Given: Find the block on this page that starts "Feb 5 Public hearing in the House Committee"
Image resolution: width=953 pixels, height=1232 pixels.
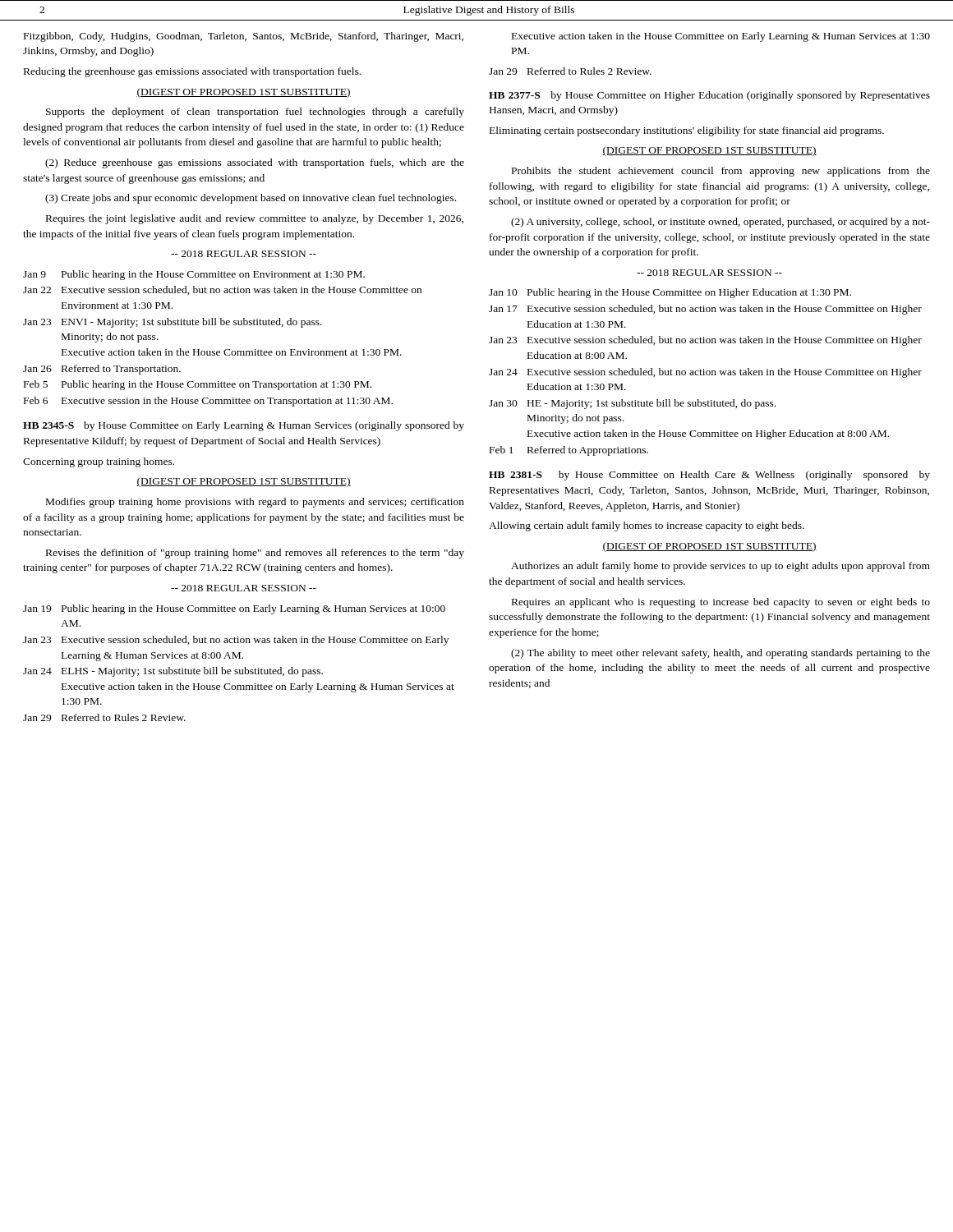Looking at the screenshot, I should coord(244,385).
